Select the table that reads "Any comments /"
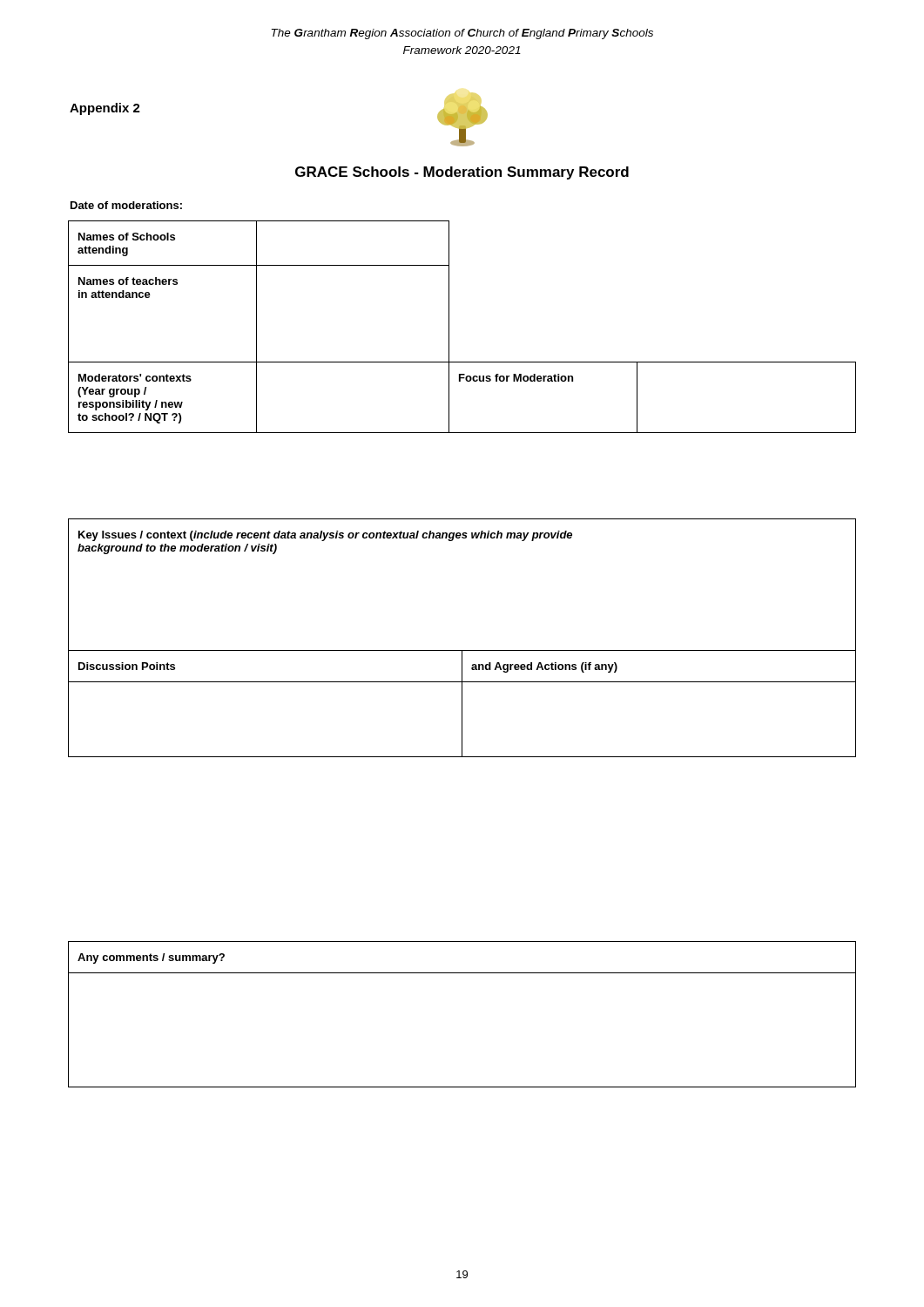 click(x=462, y=1014)
